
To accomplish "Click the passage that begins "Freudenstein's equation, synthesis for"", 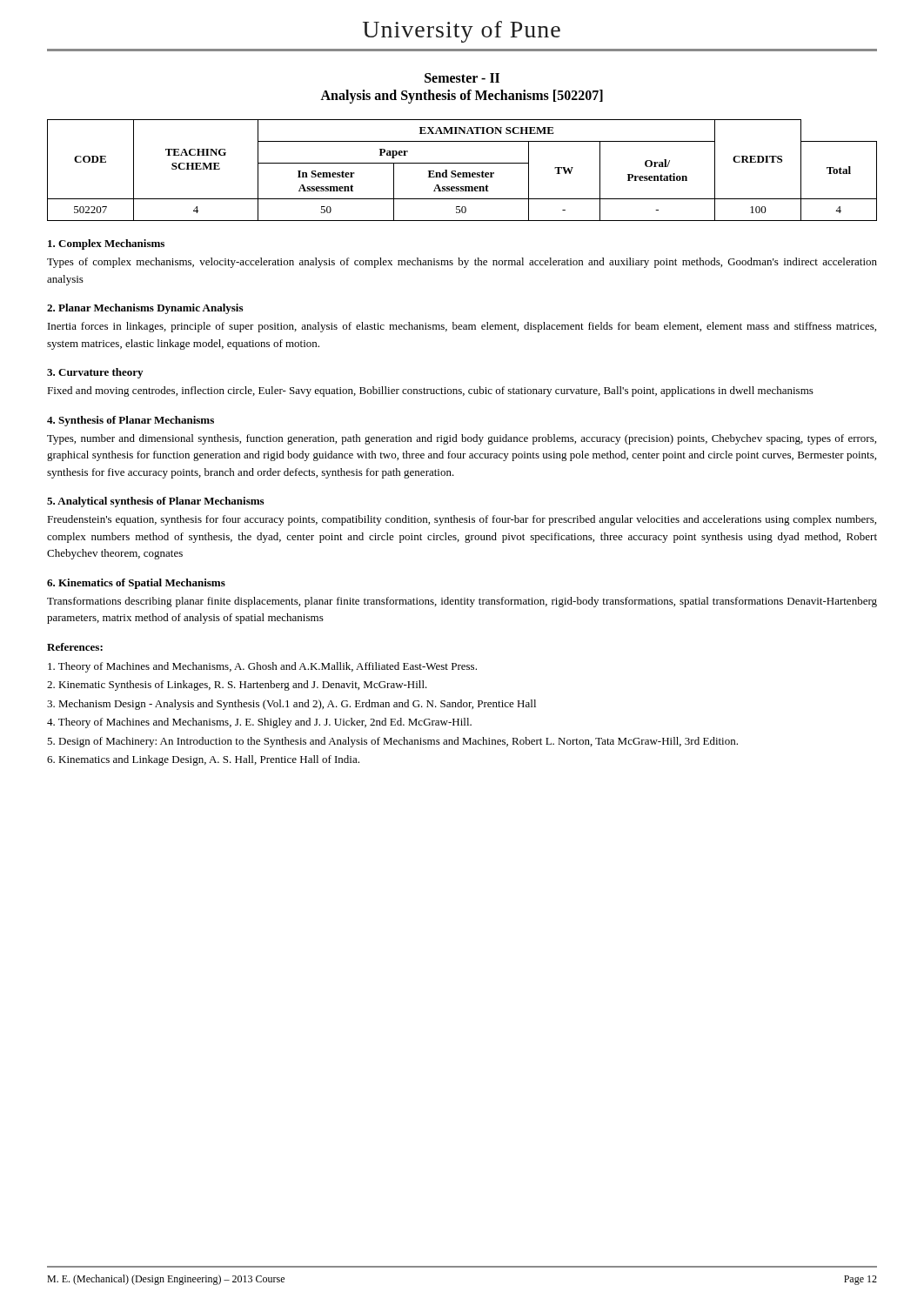I will (x=462, y=536).
